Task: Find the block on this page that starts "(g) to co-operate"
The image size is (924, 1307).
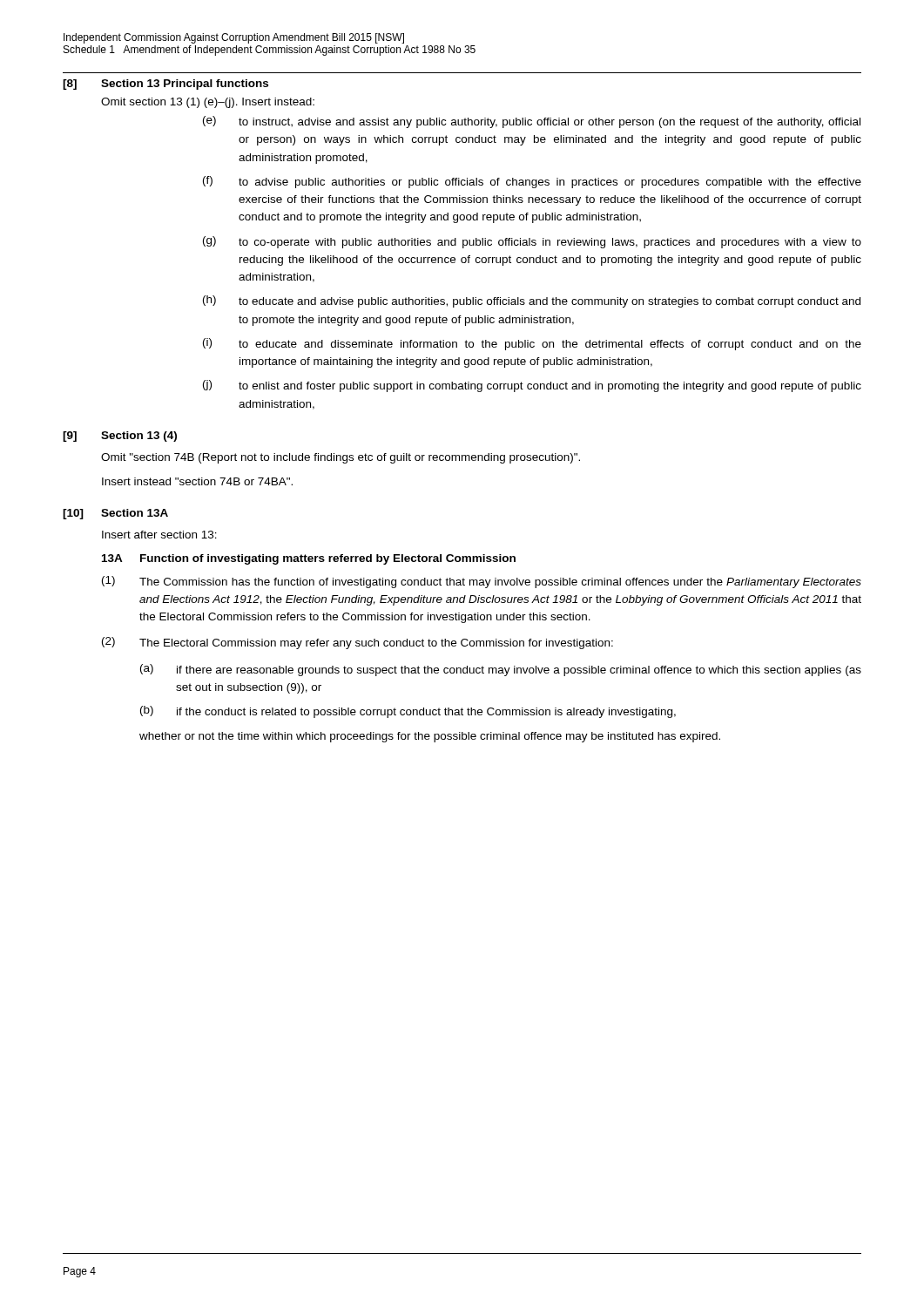Action: tap(532, 260)
